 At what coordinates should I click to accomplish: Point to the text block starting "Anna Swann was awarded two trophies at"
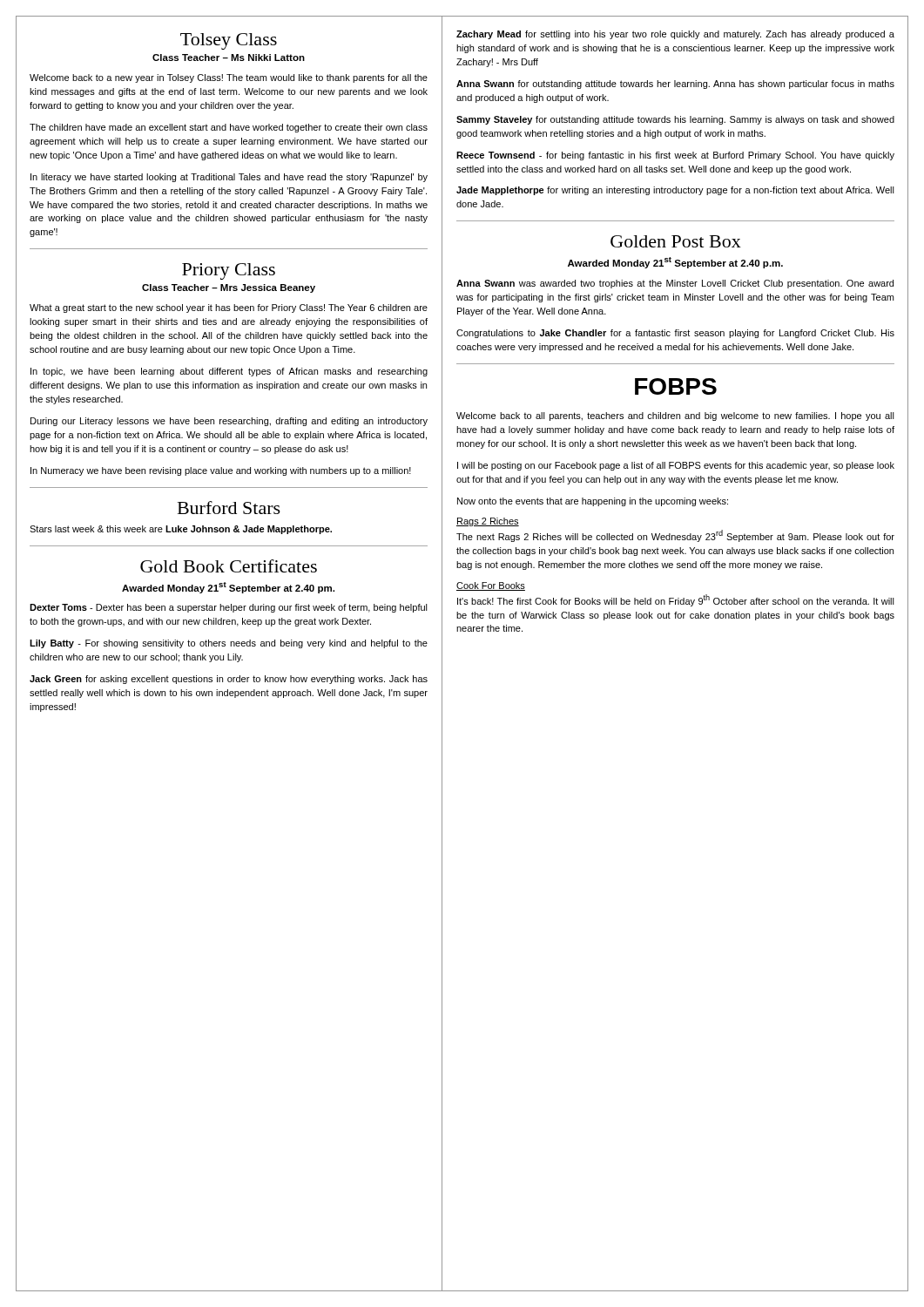675,297
